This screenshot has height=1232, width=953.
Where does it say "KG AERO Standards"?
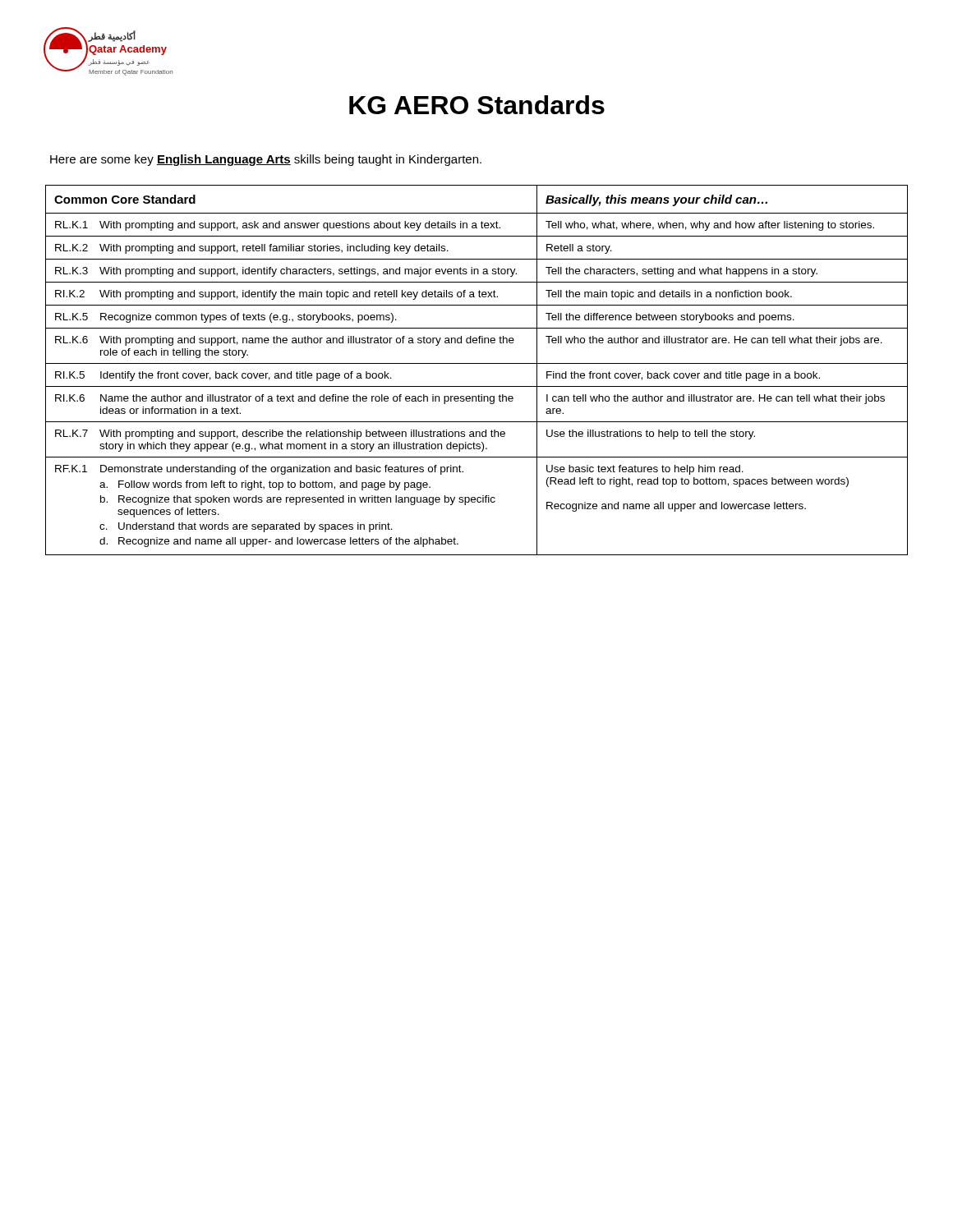[476, 105]
